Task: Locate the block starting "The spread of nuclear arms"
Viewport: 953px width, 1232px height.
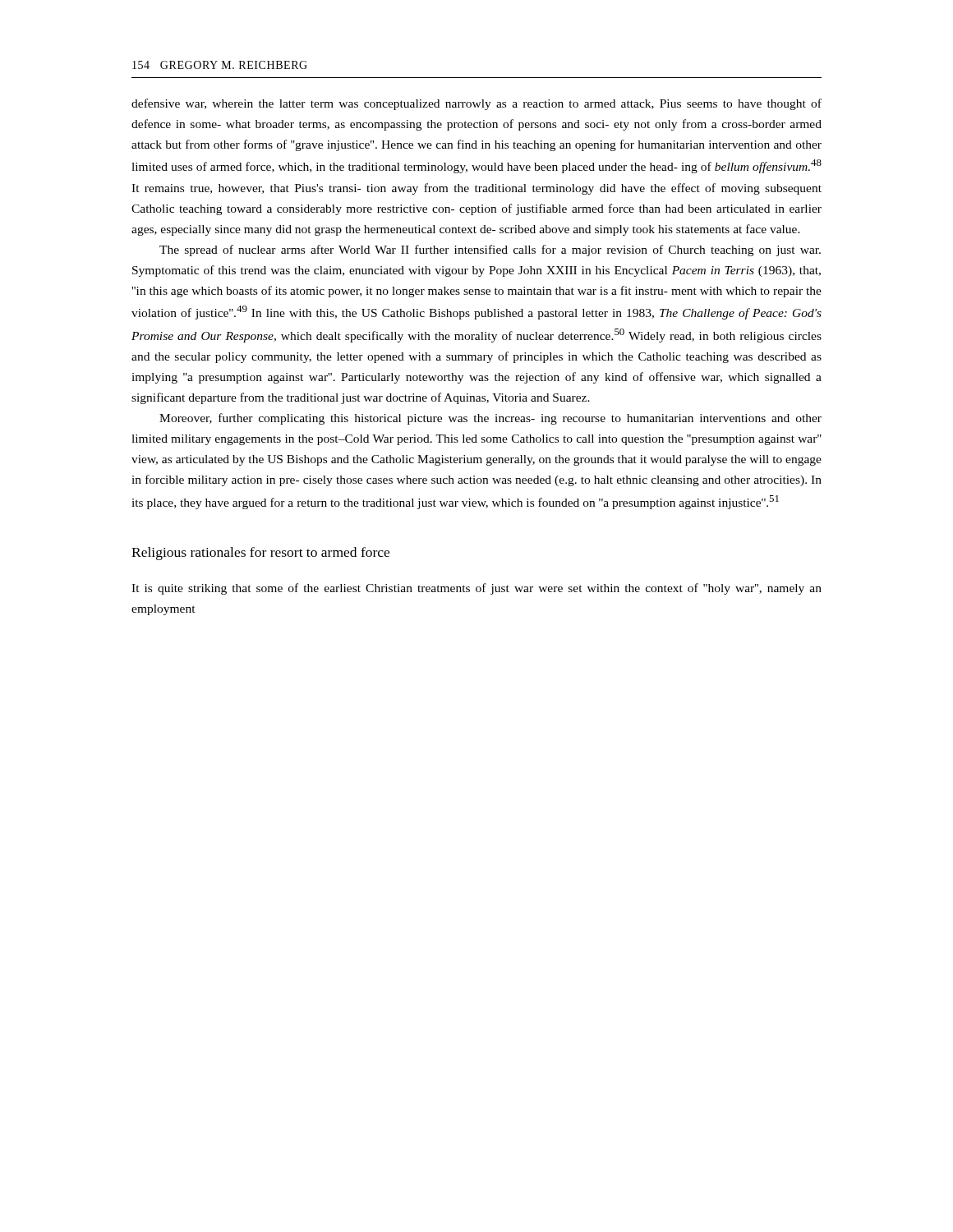Action: click(476, 323)
